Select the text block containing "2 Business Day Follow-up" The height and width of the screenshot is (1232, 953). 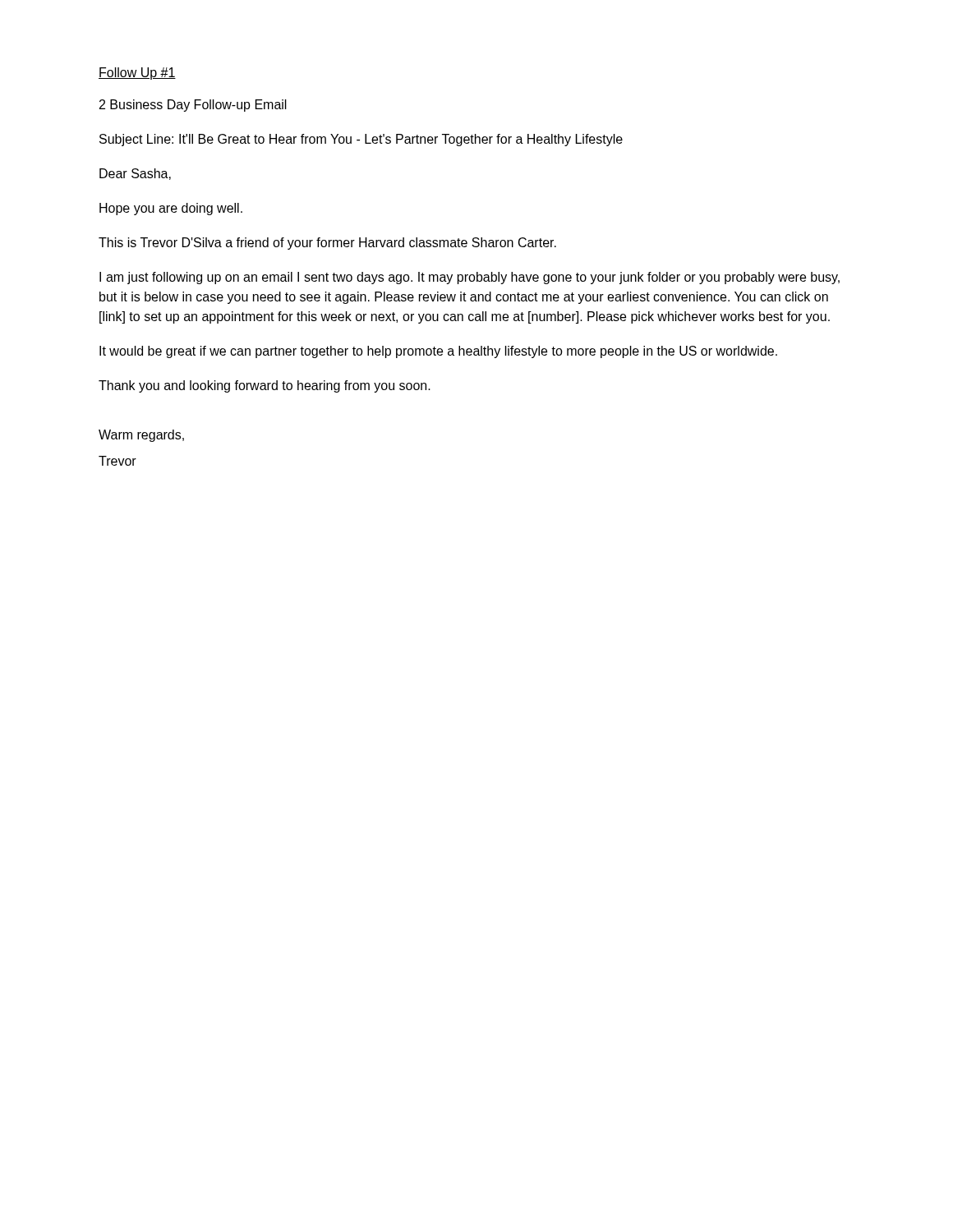(x=193, y=105)
